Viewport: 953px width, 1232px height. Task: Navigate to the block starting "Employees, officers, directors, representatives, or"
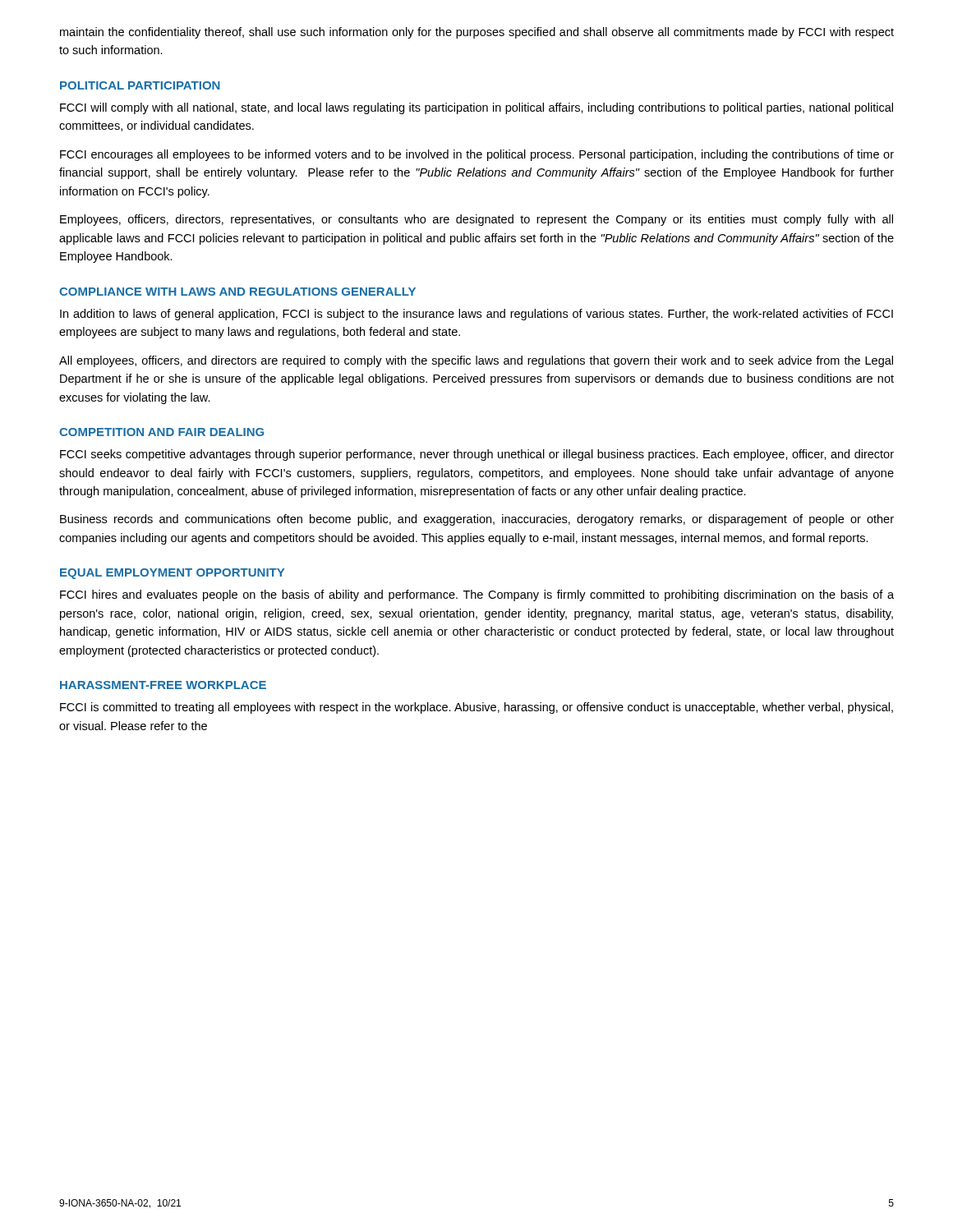click(476, 238)
